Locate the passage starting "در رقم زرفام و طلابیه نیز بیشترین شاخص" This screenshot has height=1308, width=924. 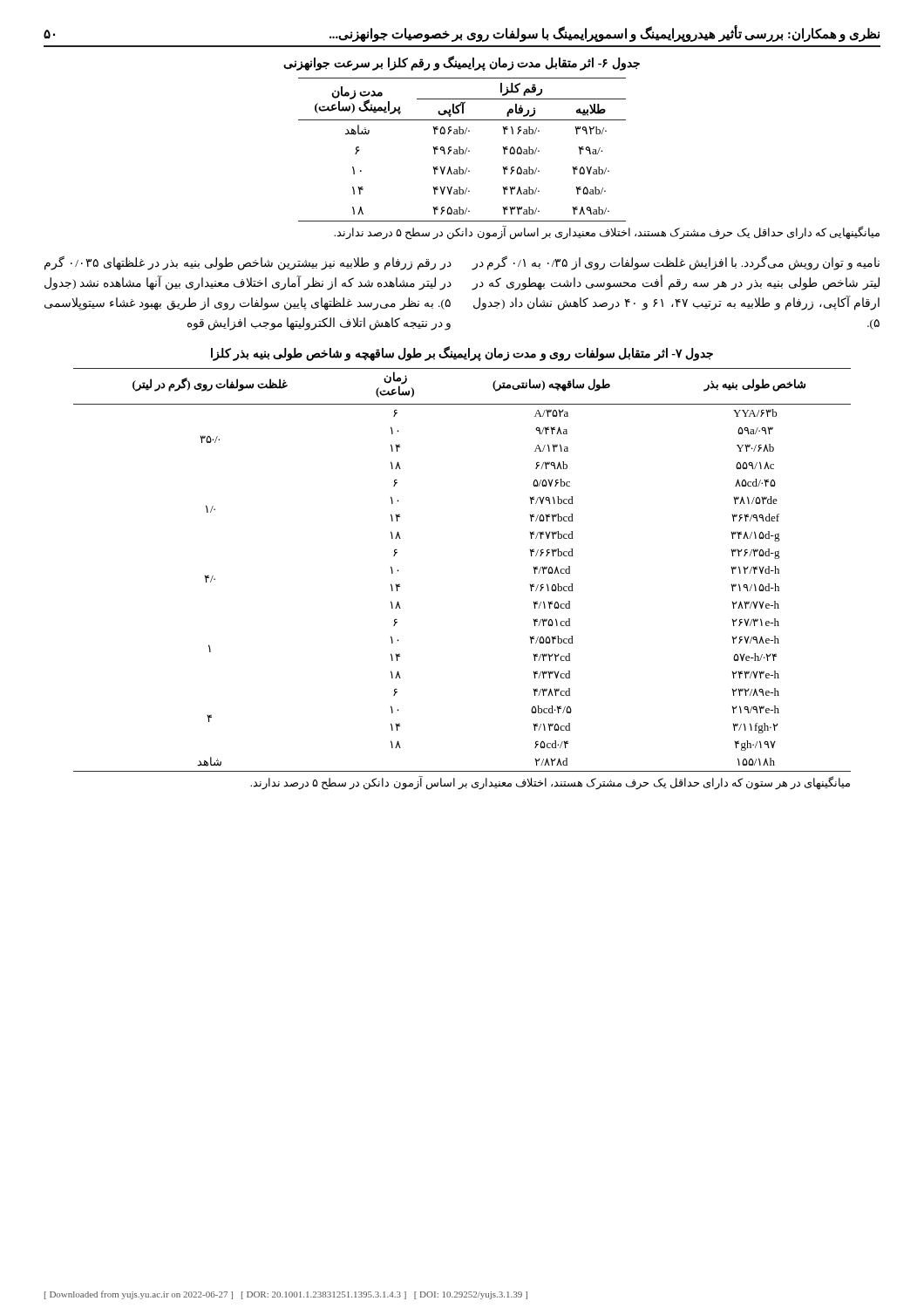tap(248, 293)
